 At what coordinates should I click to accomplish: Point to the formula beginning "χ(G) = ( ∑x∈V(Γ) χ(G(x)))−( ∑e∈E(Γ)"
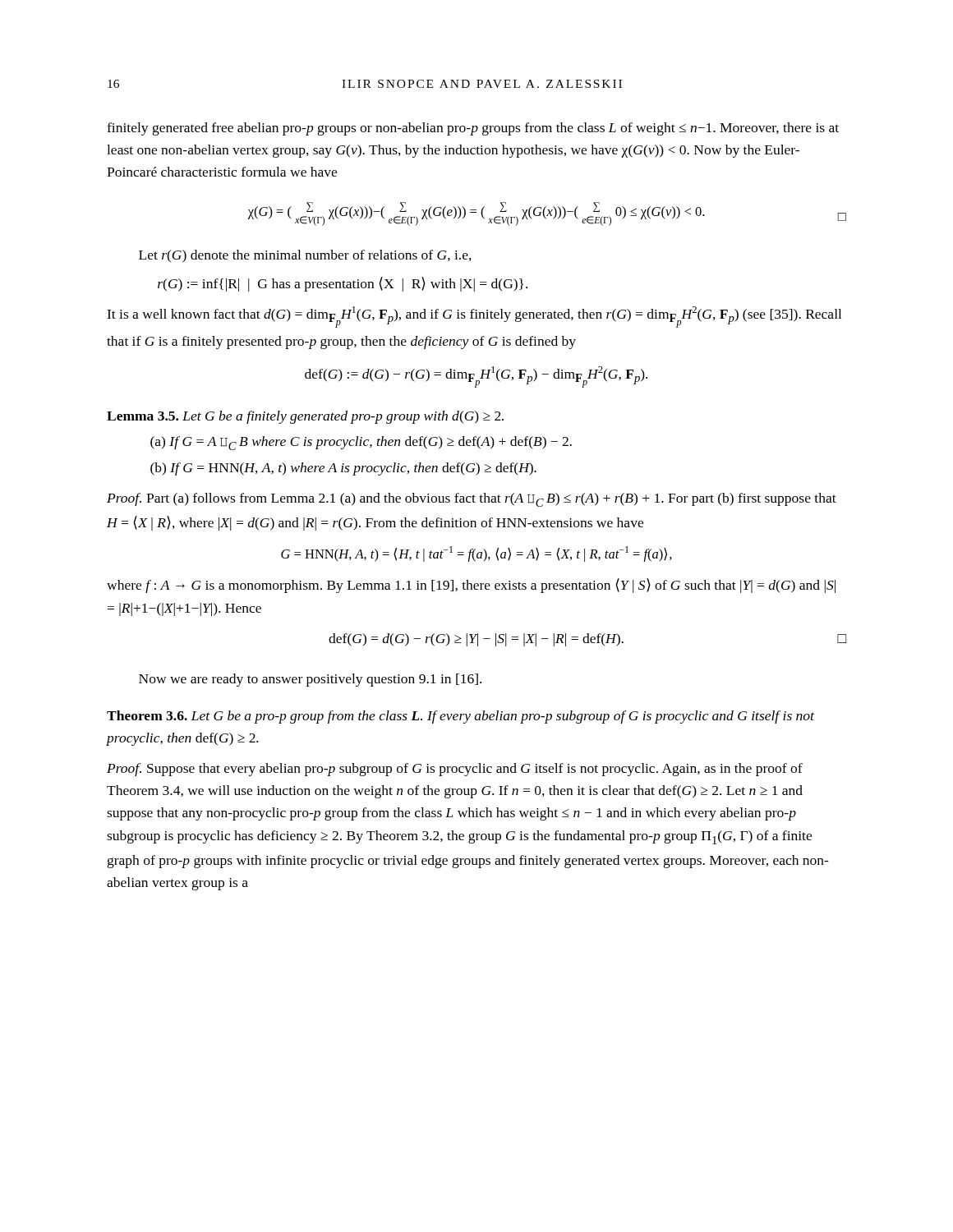click(547, 214)
